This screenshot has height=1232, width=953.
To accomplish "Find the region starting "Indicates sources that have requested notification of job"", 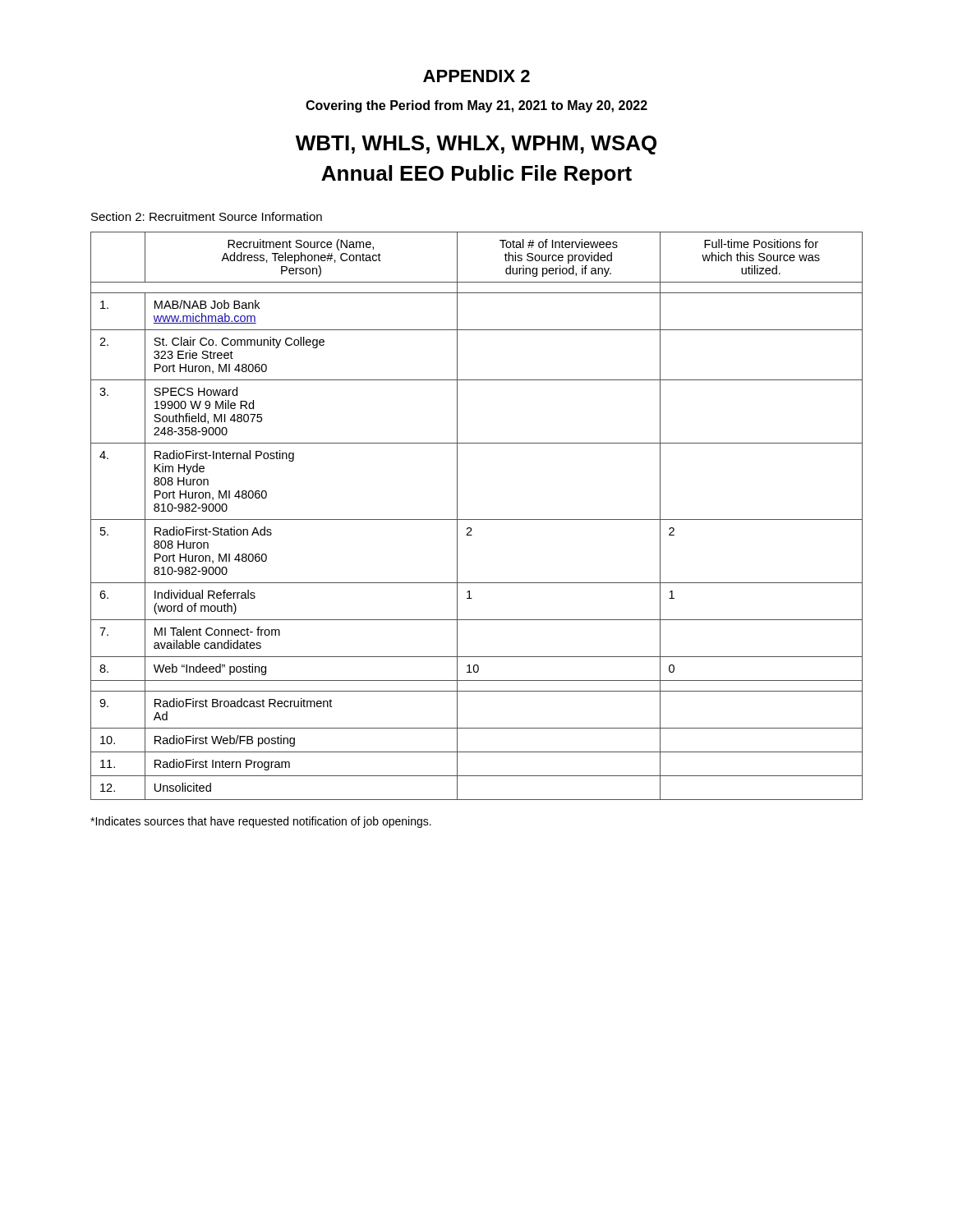I will (x=261, y=821).
